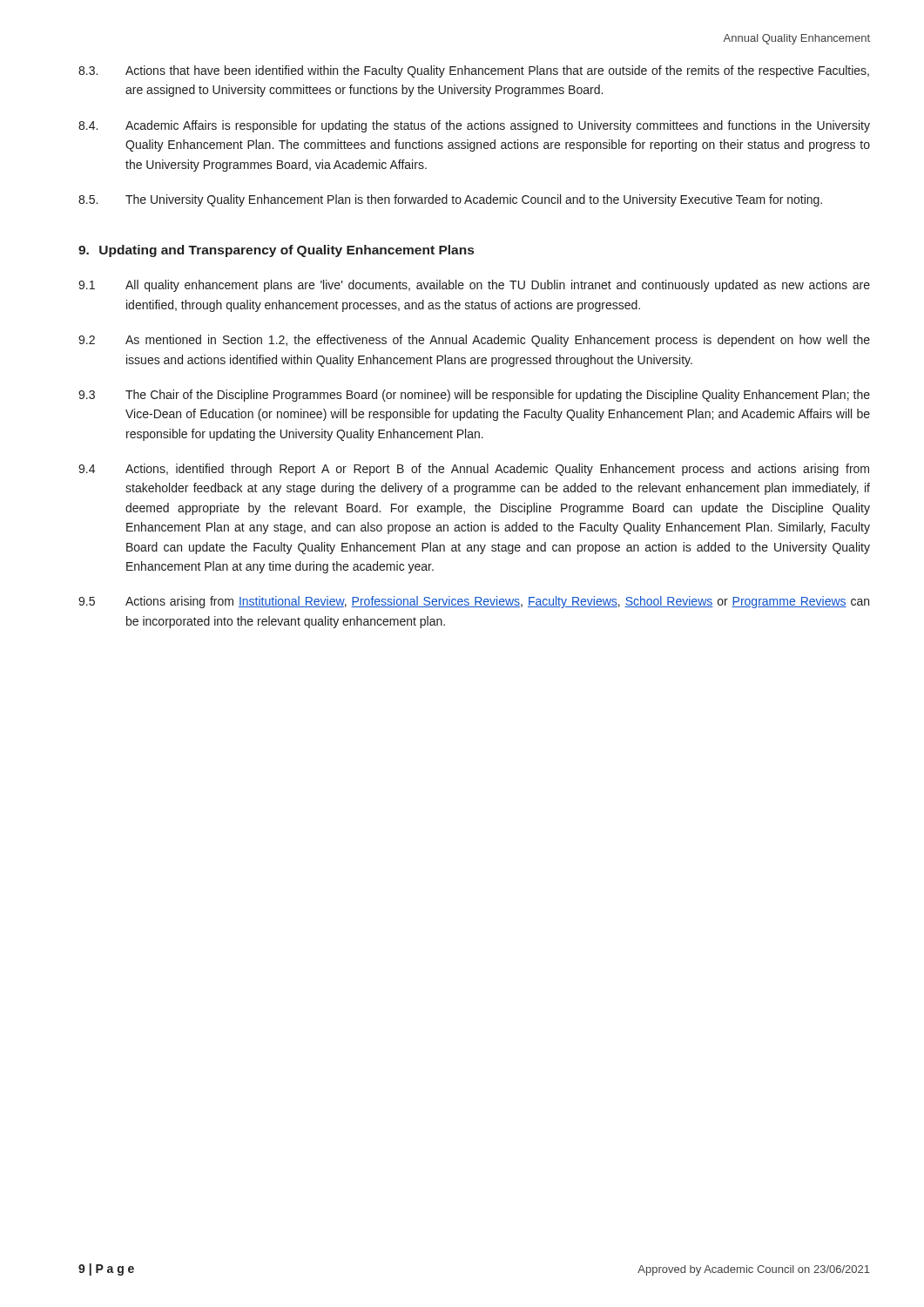
Task: Point to the text block starting "9.4 Actions, identified through Report A or"
Action: [x=474, y=518]
